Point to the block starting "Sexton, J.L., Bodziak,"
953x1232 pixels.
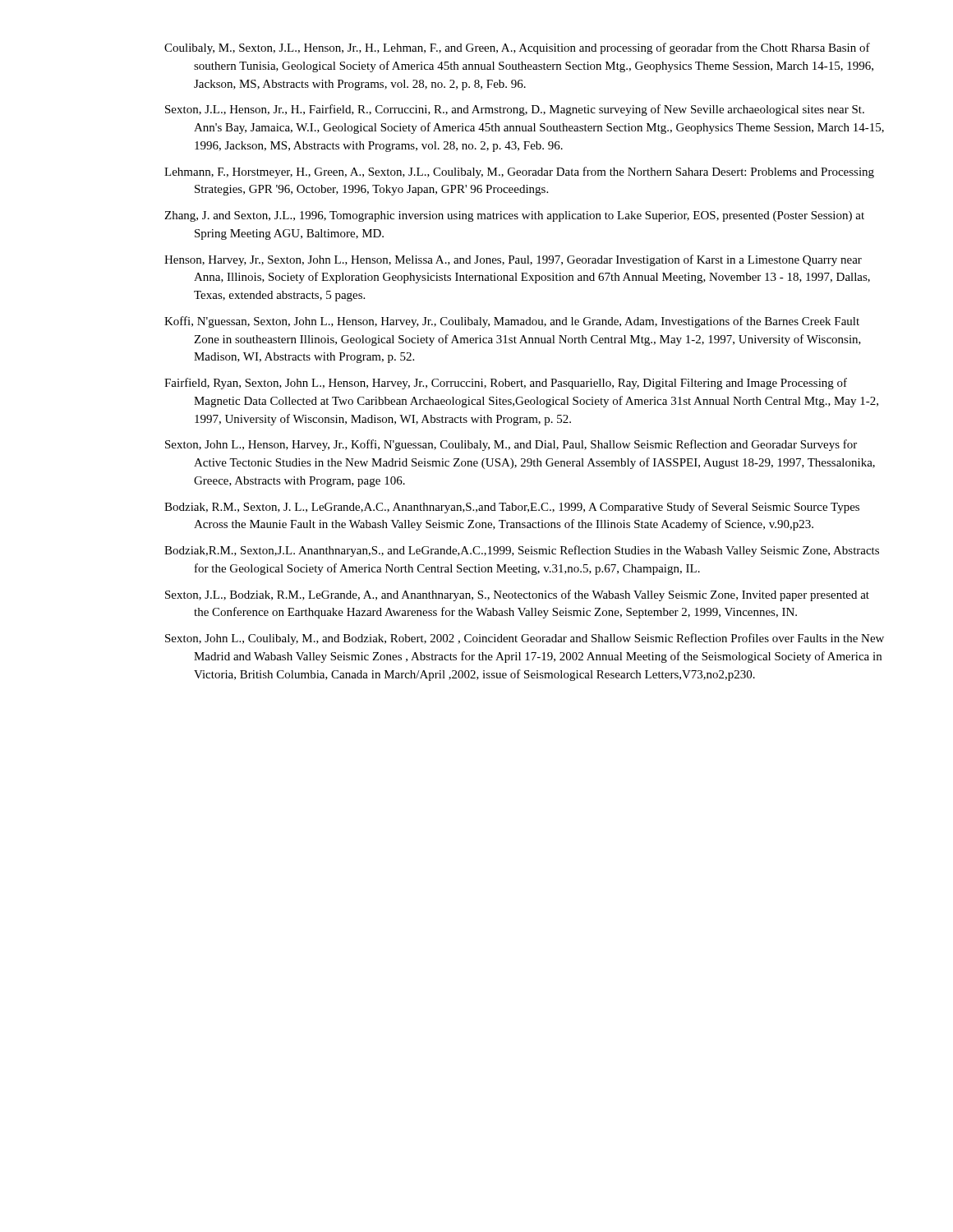click(x=517, y=603)
